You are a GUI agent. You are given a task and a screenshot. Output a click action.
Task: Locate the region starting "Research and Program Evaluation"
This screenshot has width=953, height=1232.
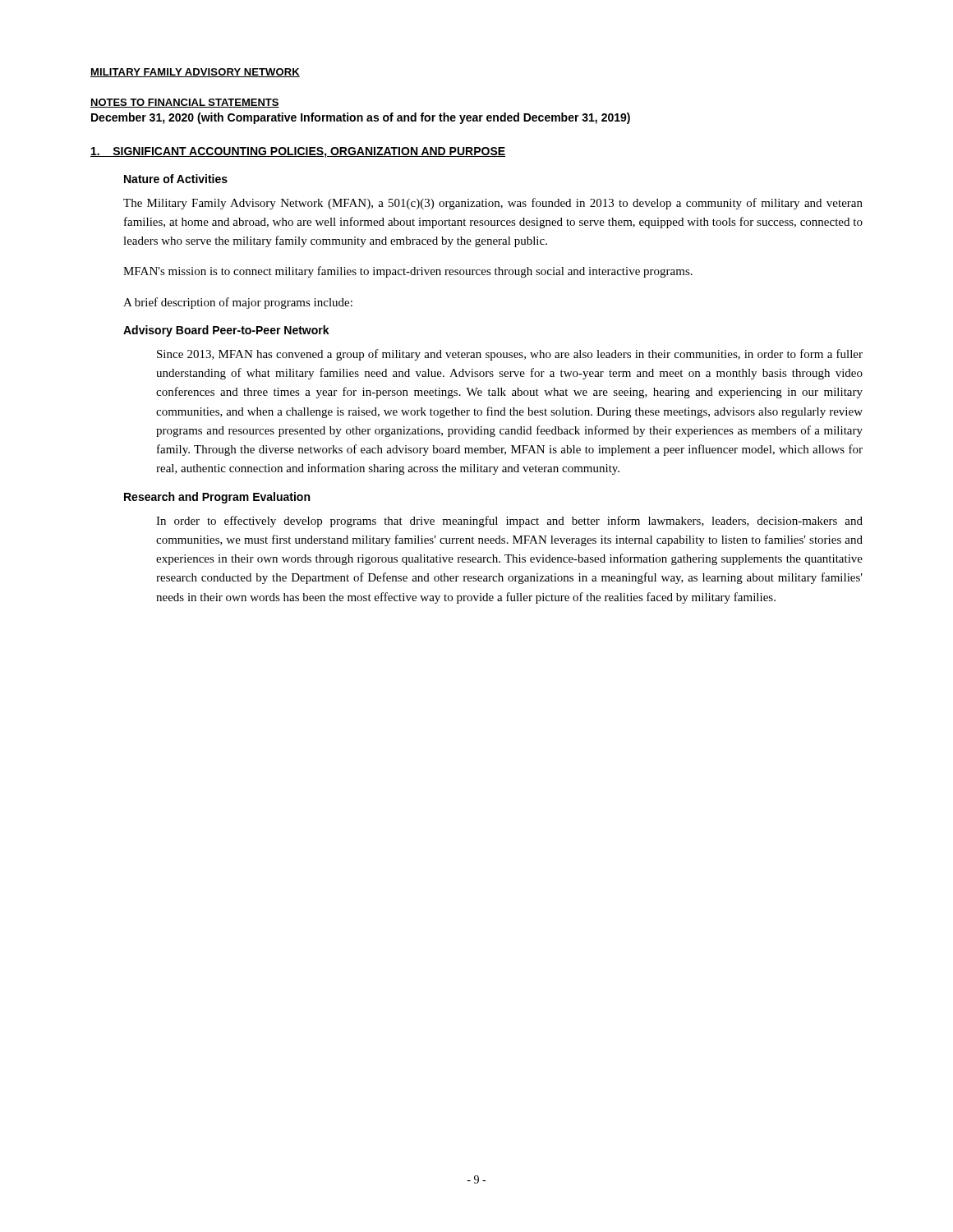(217, 497)
